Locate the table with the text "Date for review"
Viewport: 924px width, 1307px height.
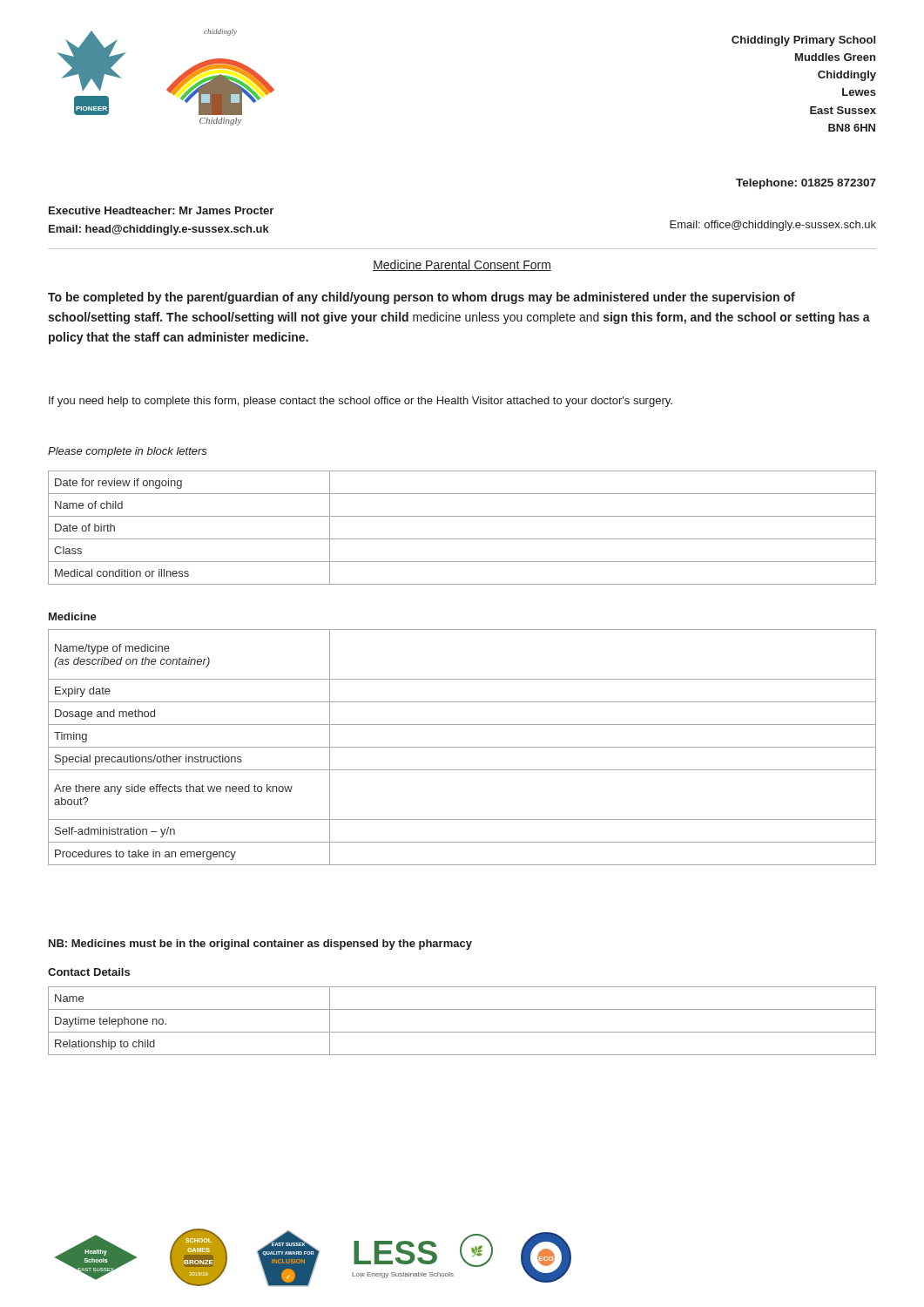coord(462,528)
